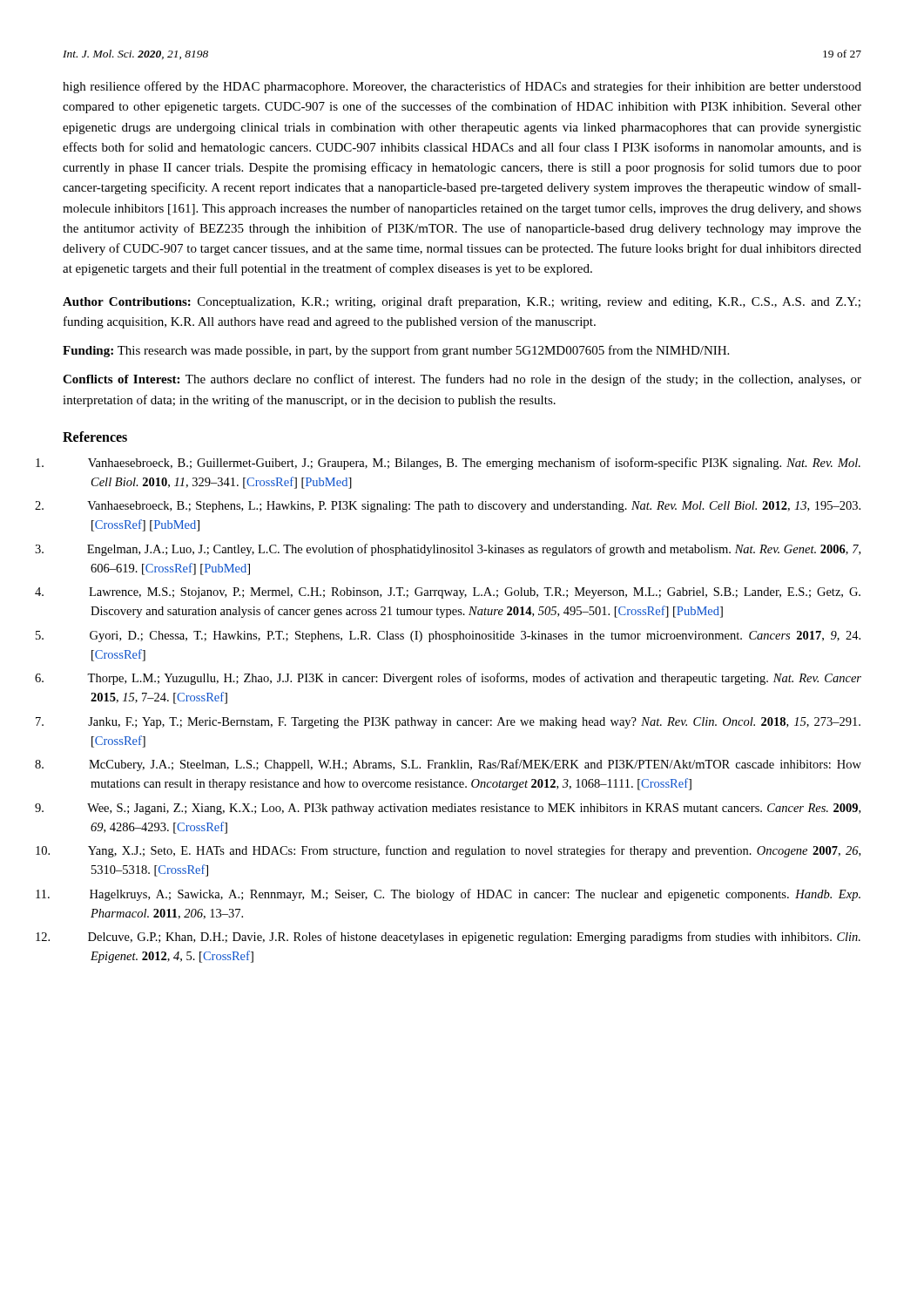Image resolution: width=924 pixels, height=1307 pixels.
Task: Find the region starting "Funding: This research"
Action: 396,350
